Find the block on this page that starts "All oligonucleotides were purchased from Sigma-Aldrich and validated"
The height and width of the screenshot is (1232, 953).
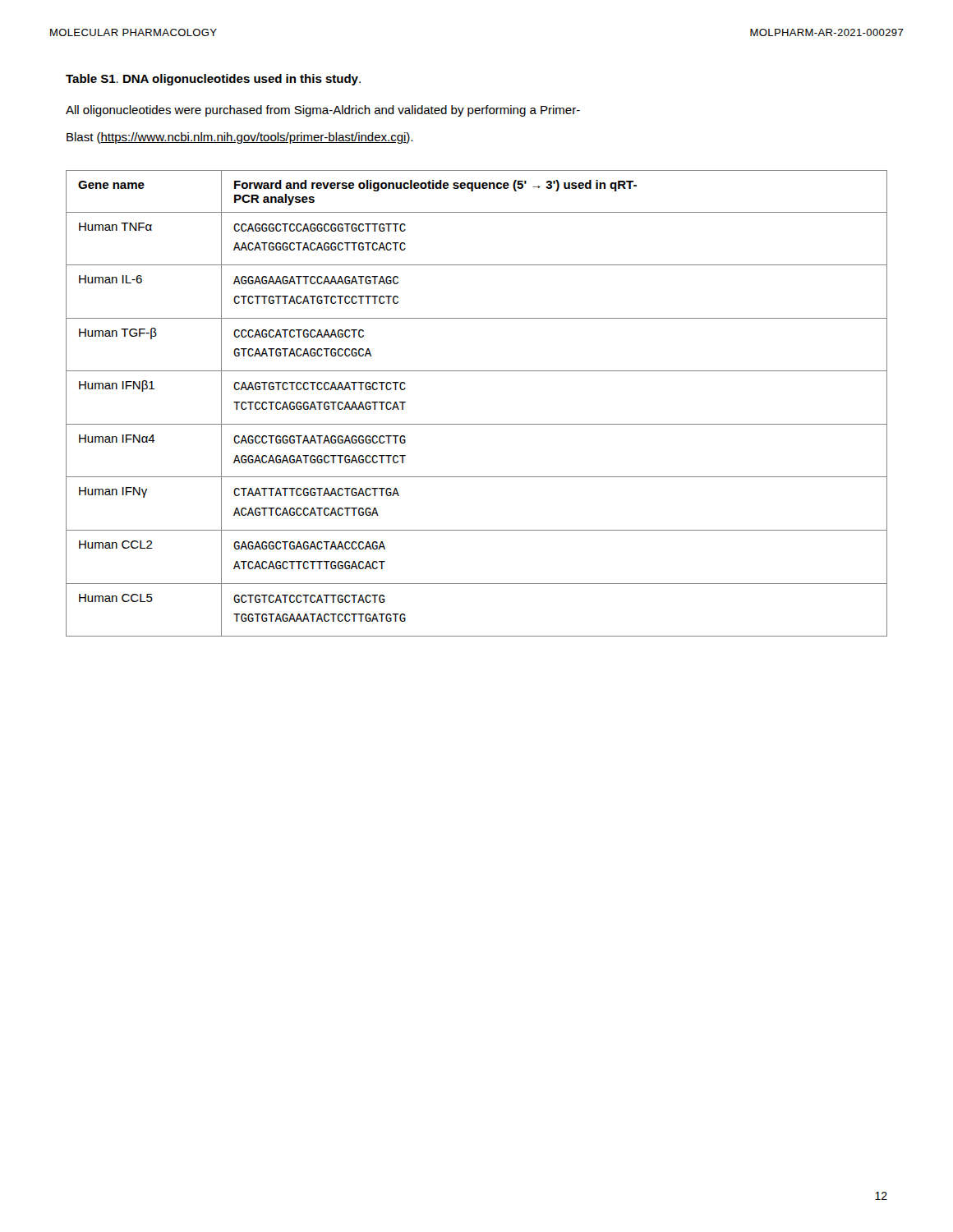tap(323, 110)
